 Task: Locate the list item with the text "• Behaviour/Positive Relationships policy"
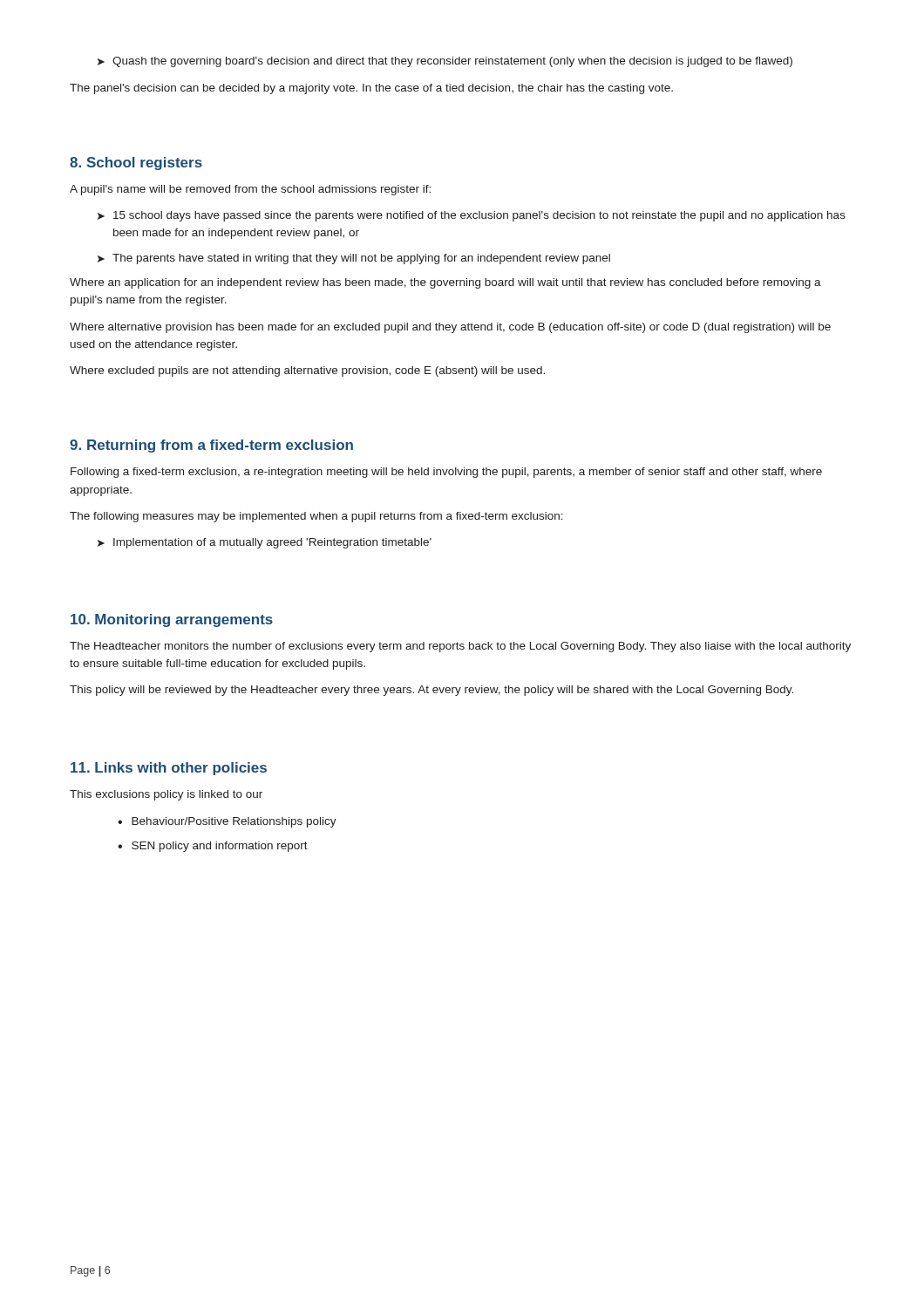pos(227,822)
